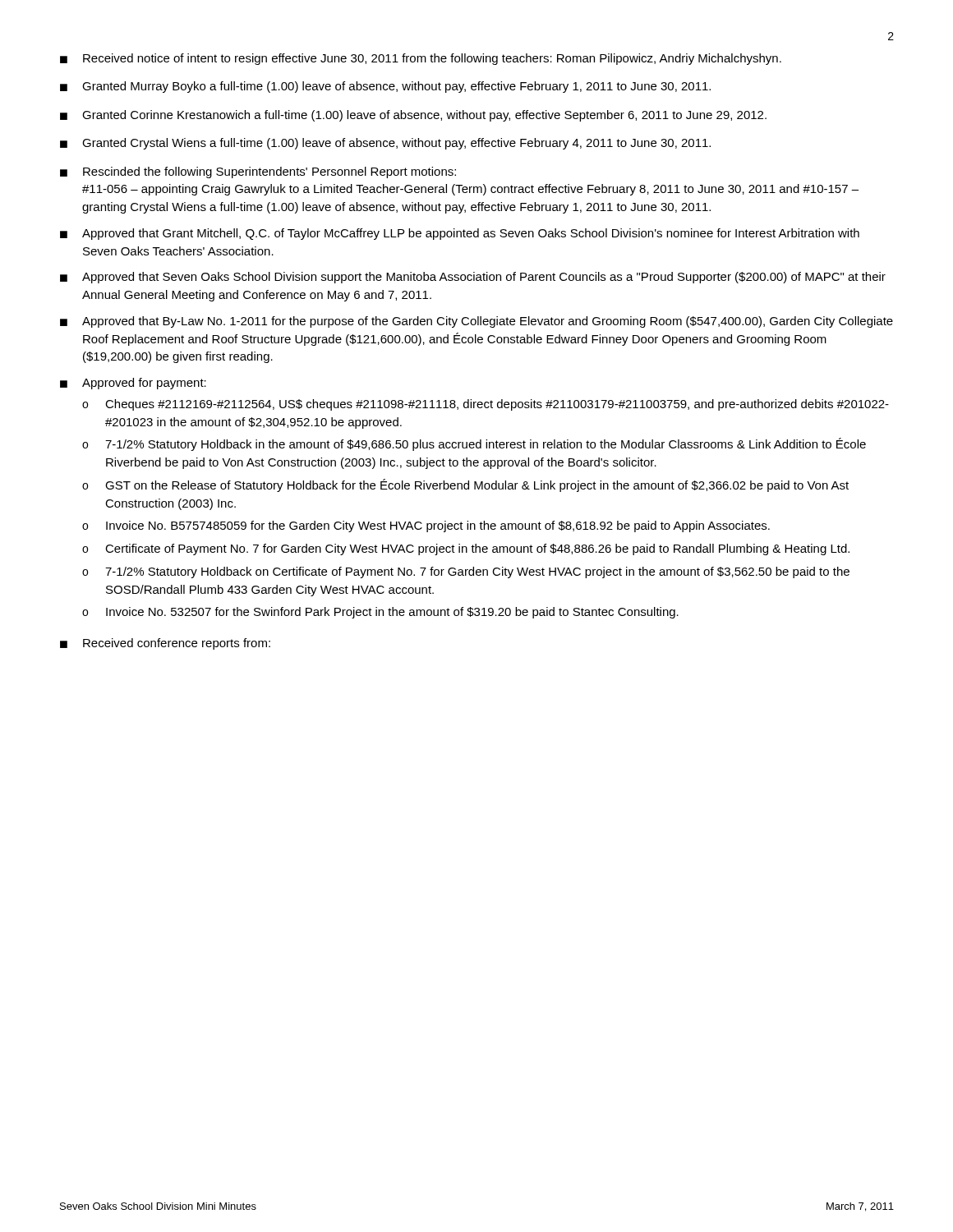Find the passage starting "■ Received notice"
This screenshot has height=1232, width=953.
[476, 59]
